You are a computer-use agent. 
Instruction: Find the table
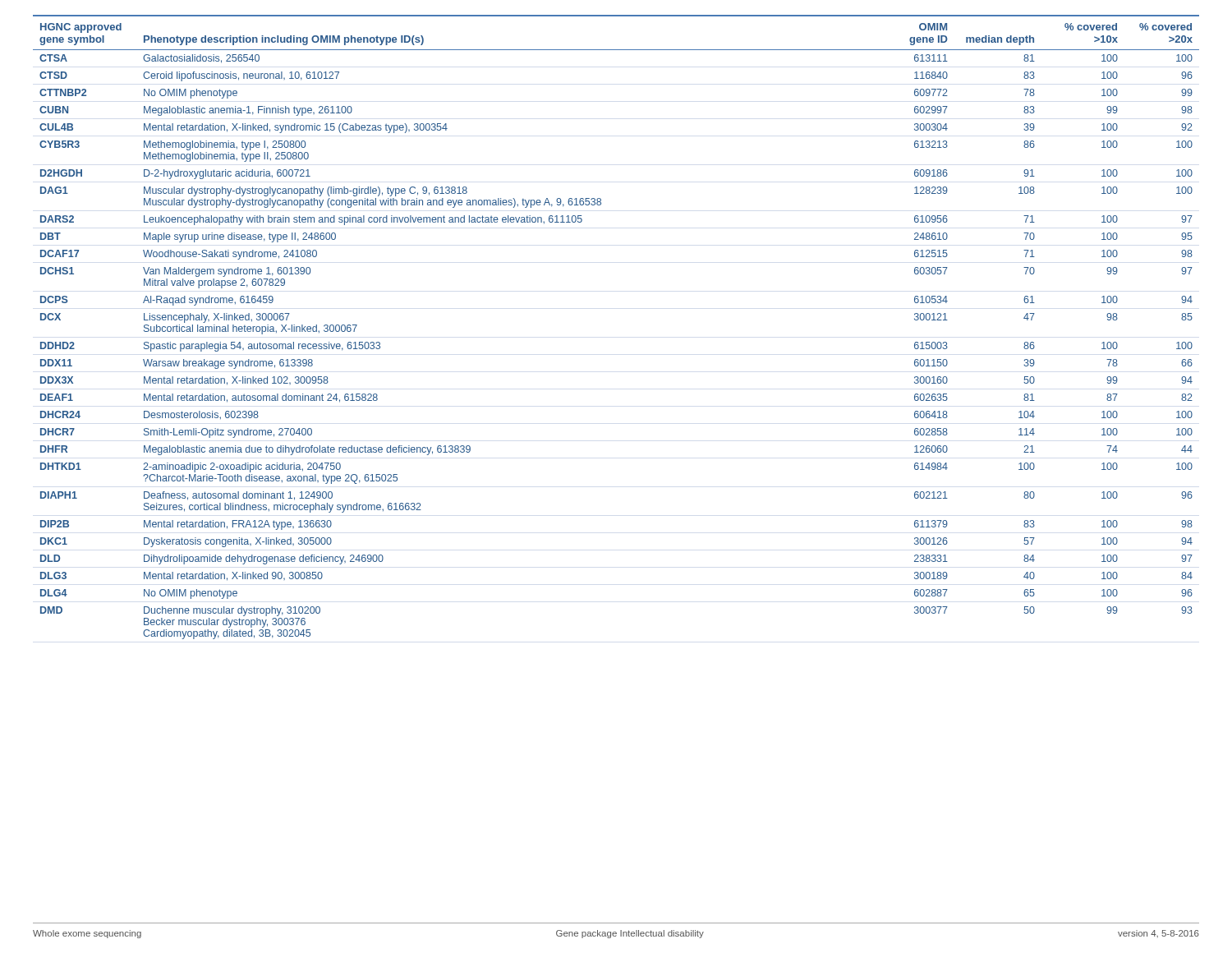pos(616,329)
